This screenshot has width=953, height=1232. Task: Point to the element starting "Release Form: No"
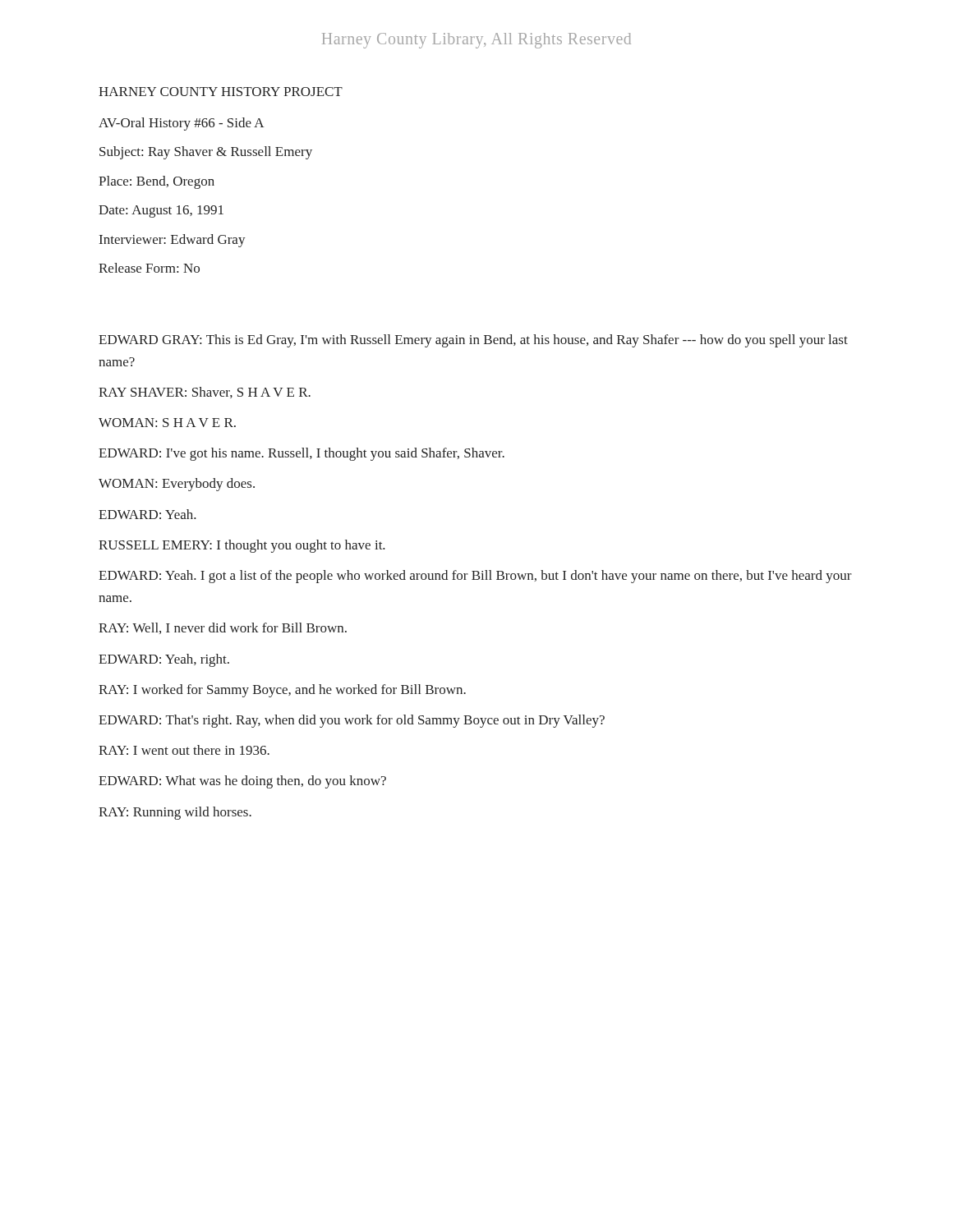149,268
